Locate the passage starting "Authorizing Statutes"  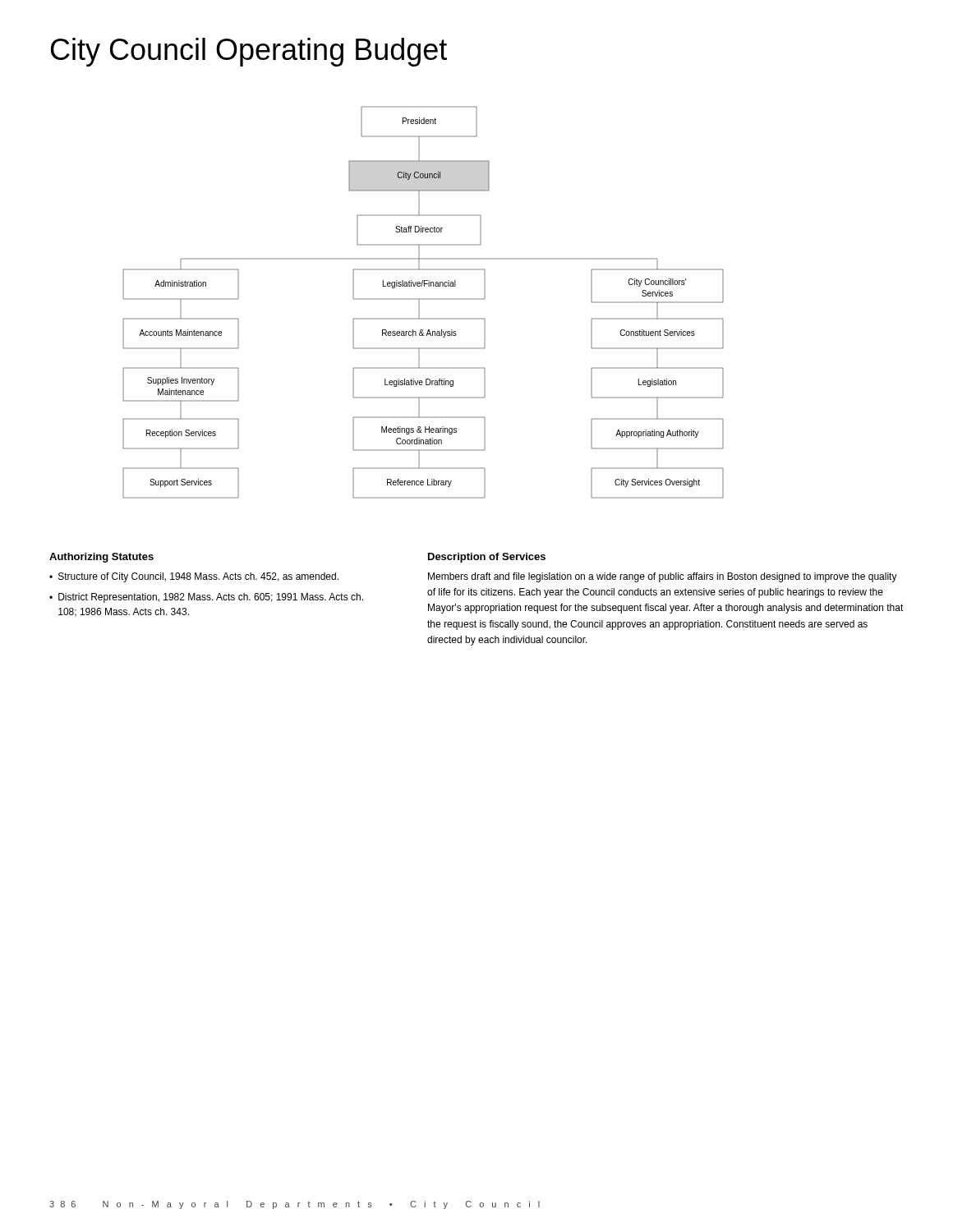[x=101, y=556]
